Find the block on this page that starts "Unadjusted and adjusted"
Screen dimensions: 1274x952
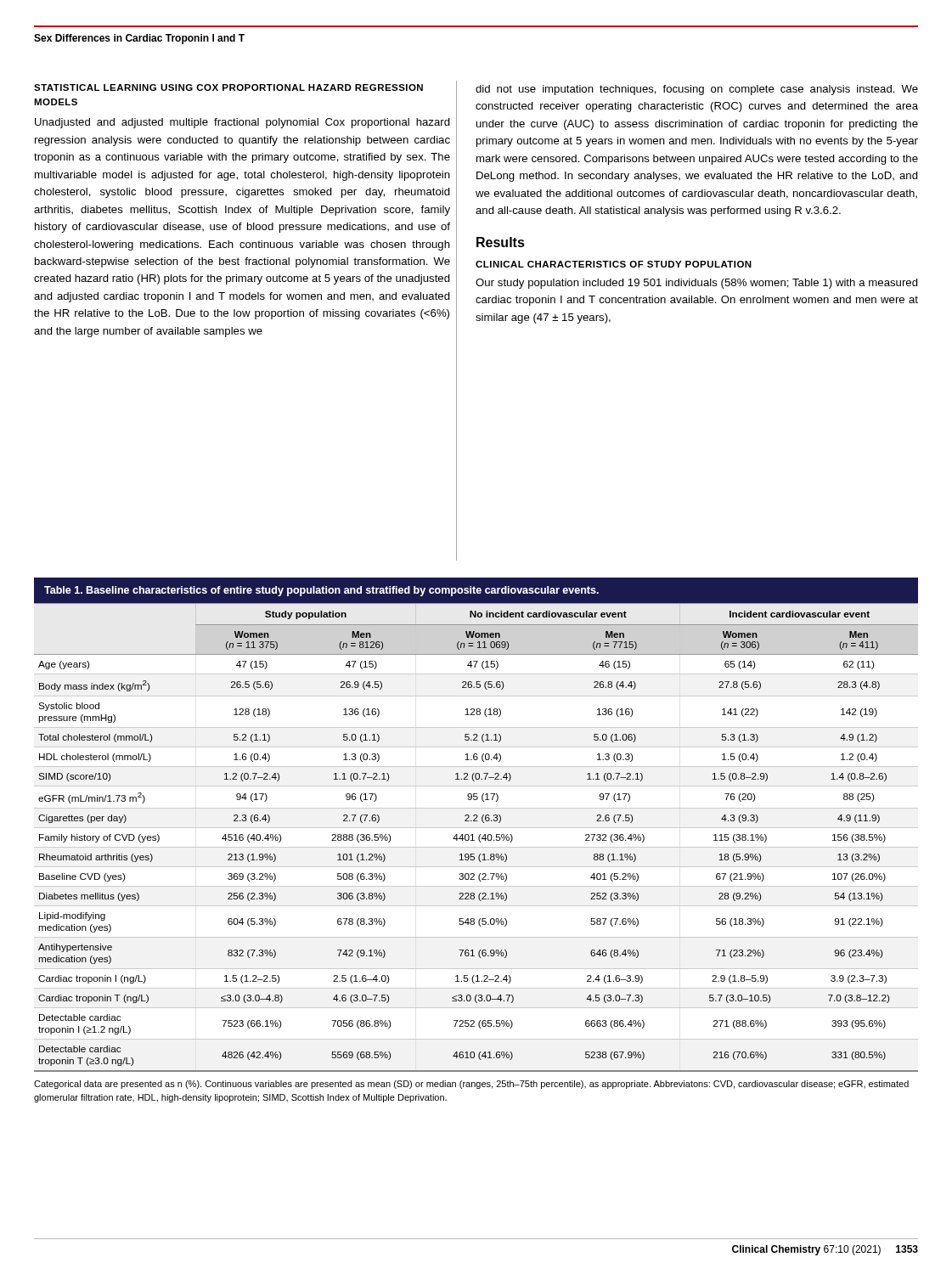tap(242, 226)
